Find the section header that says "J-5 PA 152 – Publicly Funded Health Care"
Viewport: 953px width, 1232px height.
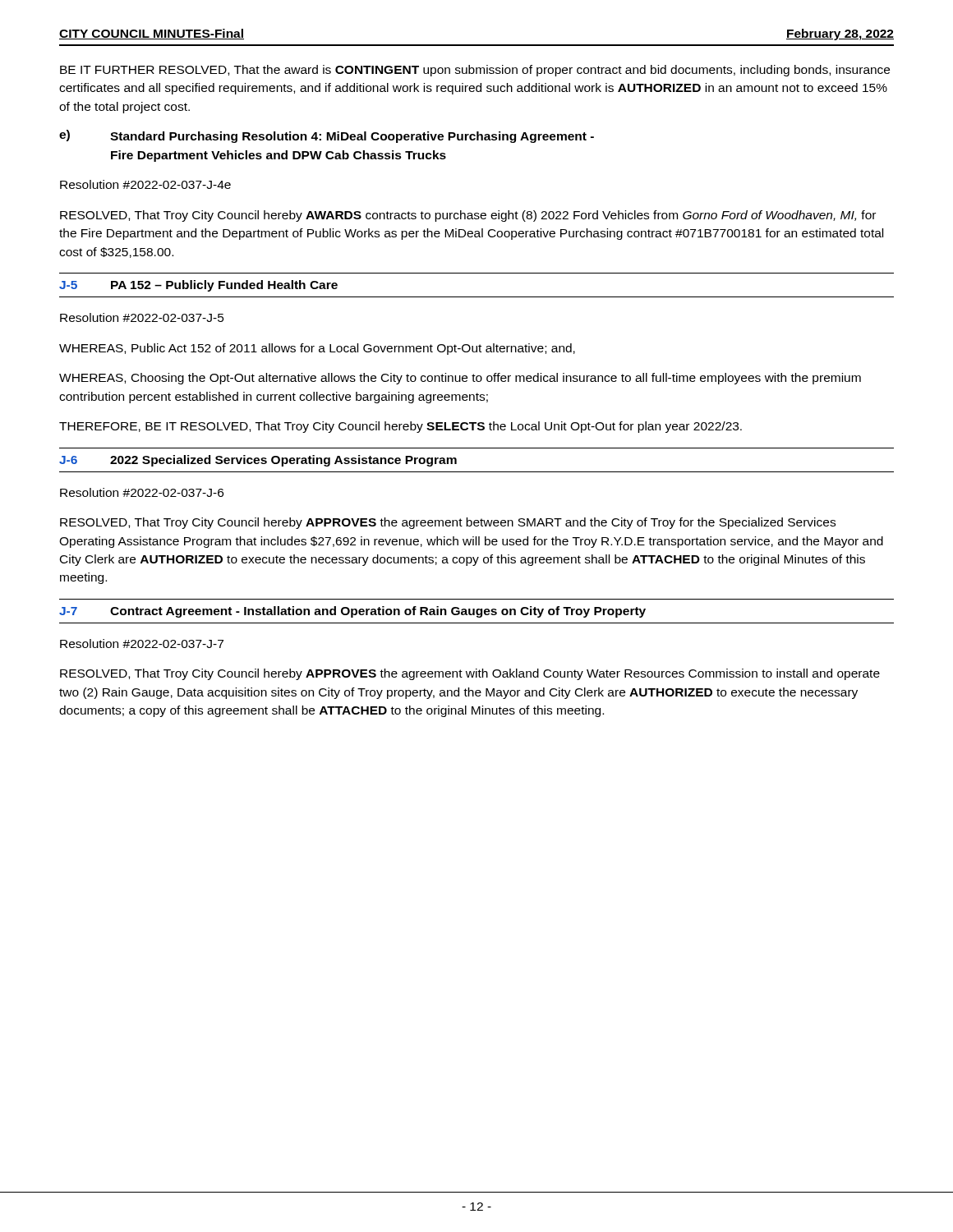[199, 285]
